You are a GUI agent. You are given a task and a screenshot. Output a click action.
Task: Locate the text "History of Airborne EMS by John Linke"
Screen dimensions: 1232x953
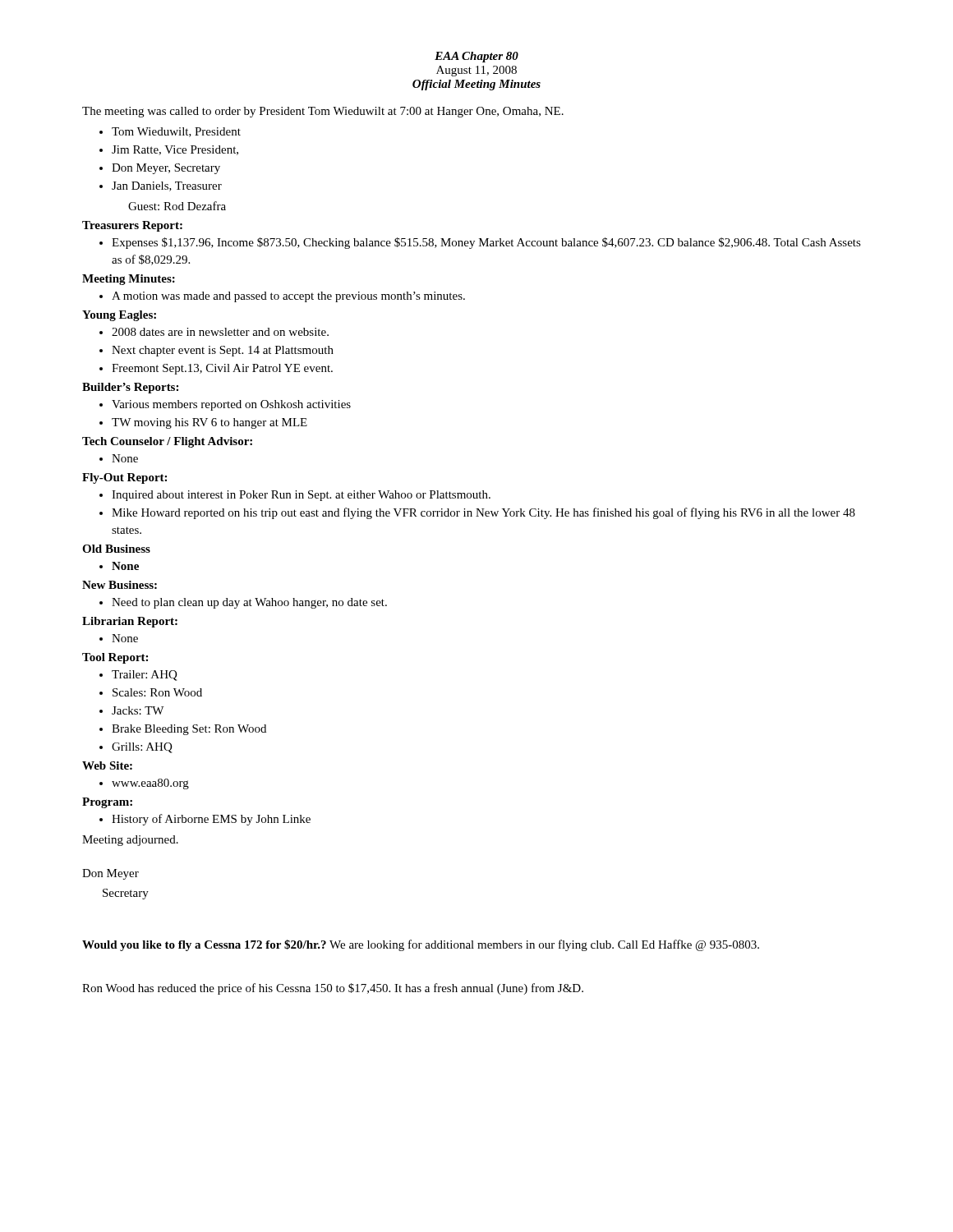coord(211,820)
